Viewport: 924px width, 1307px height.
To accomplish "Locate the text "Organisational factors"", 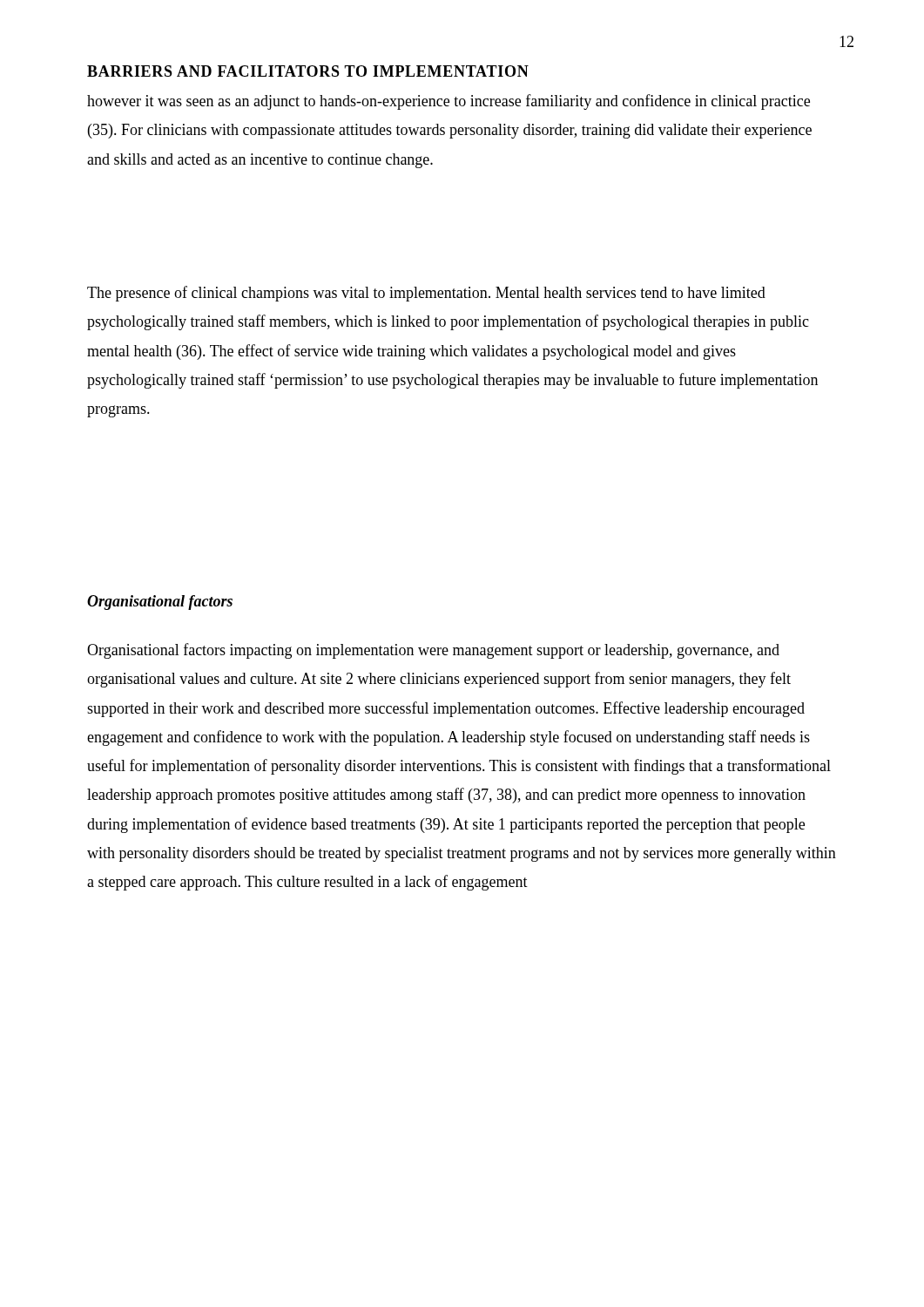I will coord(160,601).
